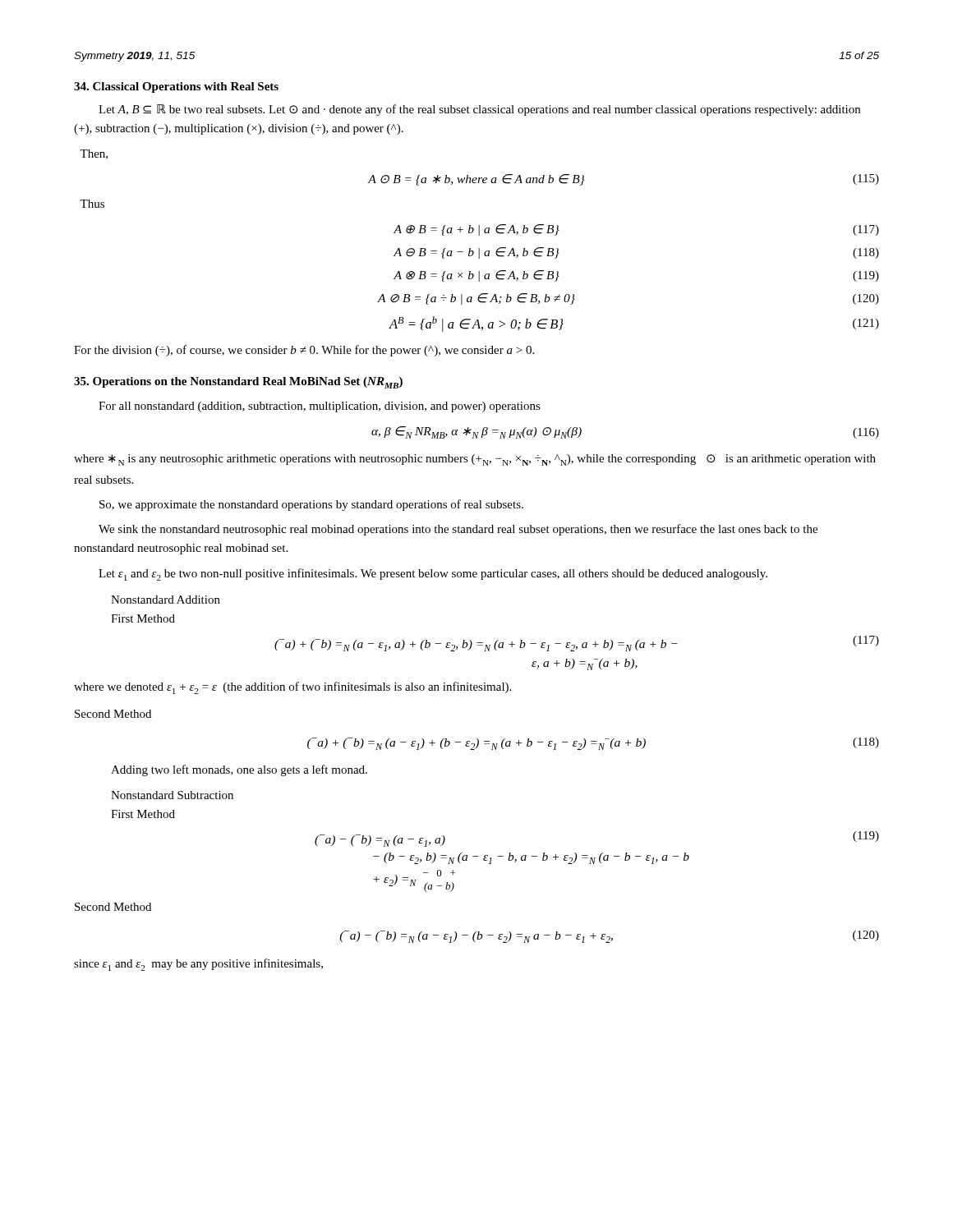This screenshot has width=953, height=1232.
Task: Where is the formula that starts "A ⊗ B = {a × b |"?
Action: click(x=479, y=276)
